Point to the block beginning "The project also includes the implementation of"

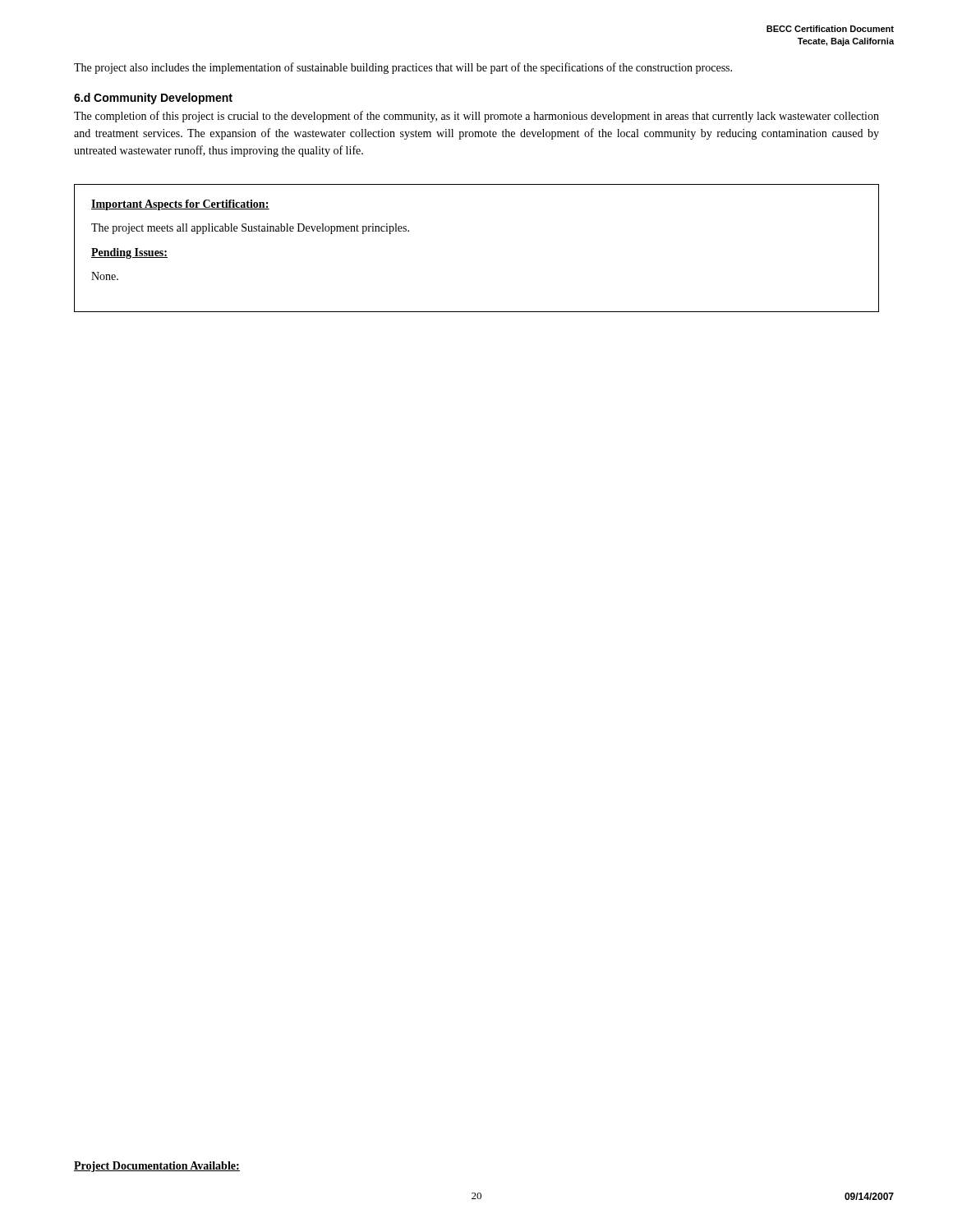(x=403, y=68)
